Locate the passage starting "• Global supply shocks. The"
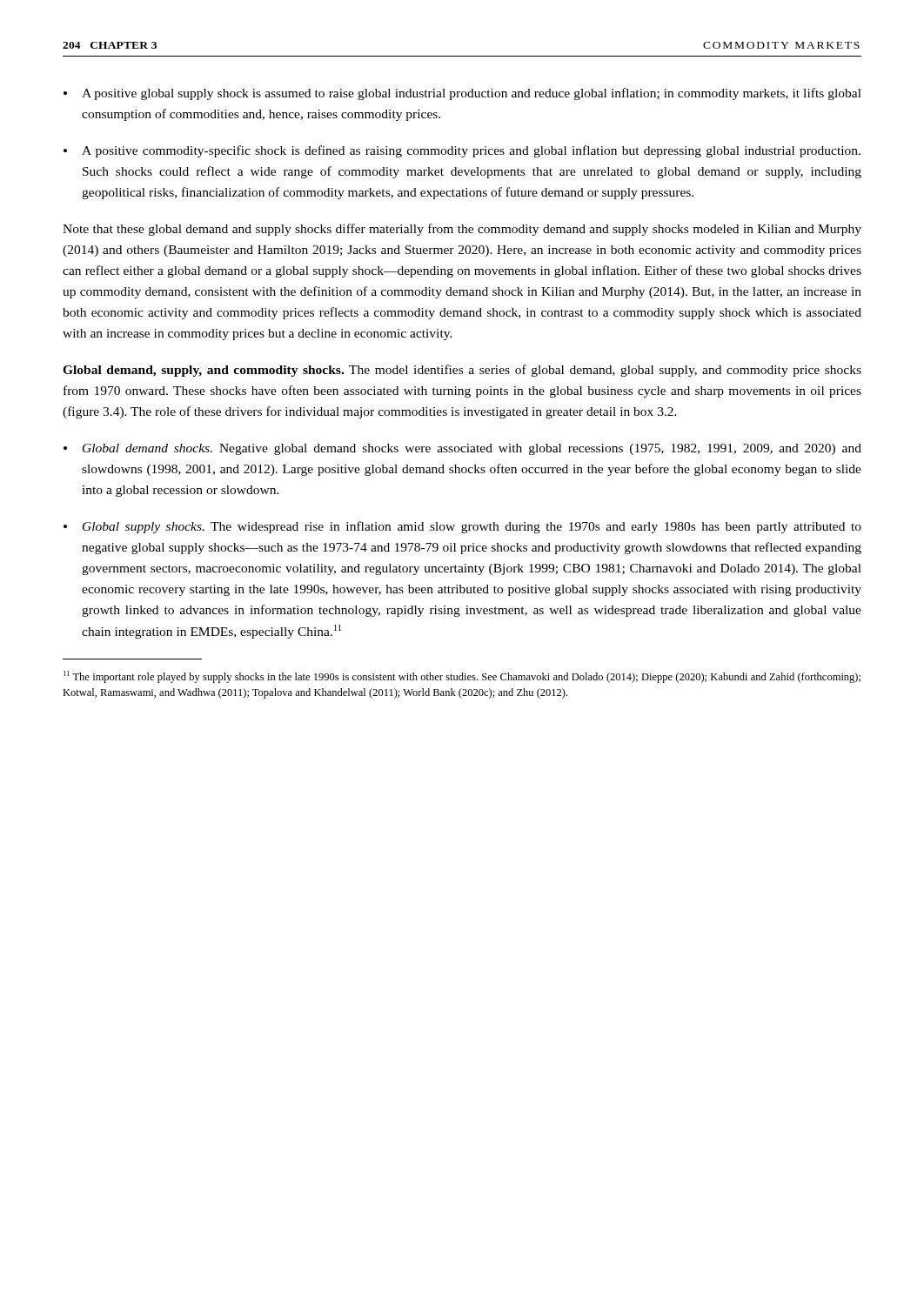This screenshot has height=1305, width=924. click(462, 579)
